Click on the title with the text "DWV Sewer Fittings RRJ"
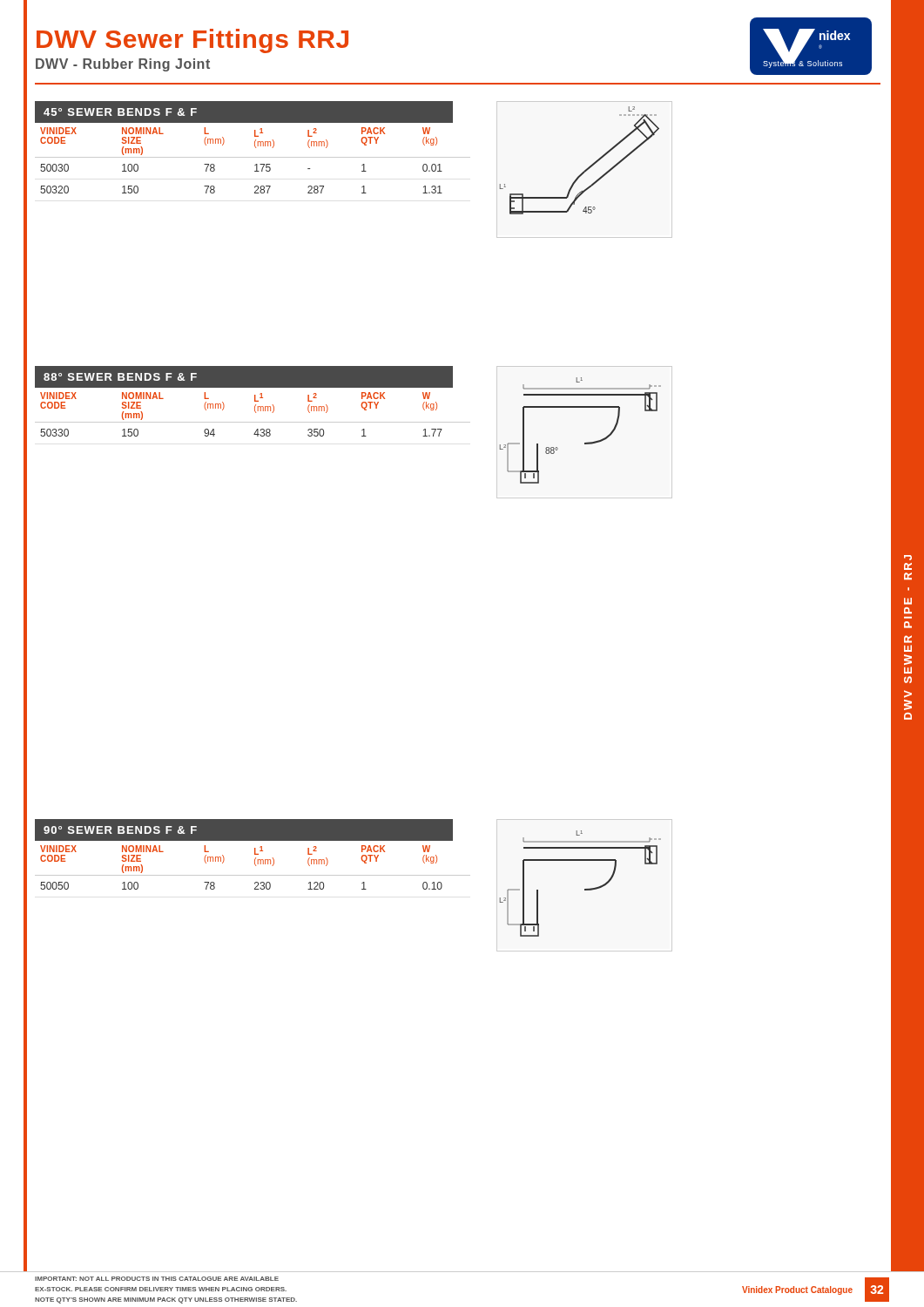Screen dimensions: 1307x924 pos(193,39)
